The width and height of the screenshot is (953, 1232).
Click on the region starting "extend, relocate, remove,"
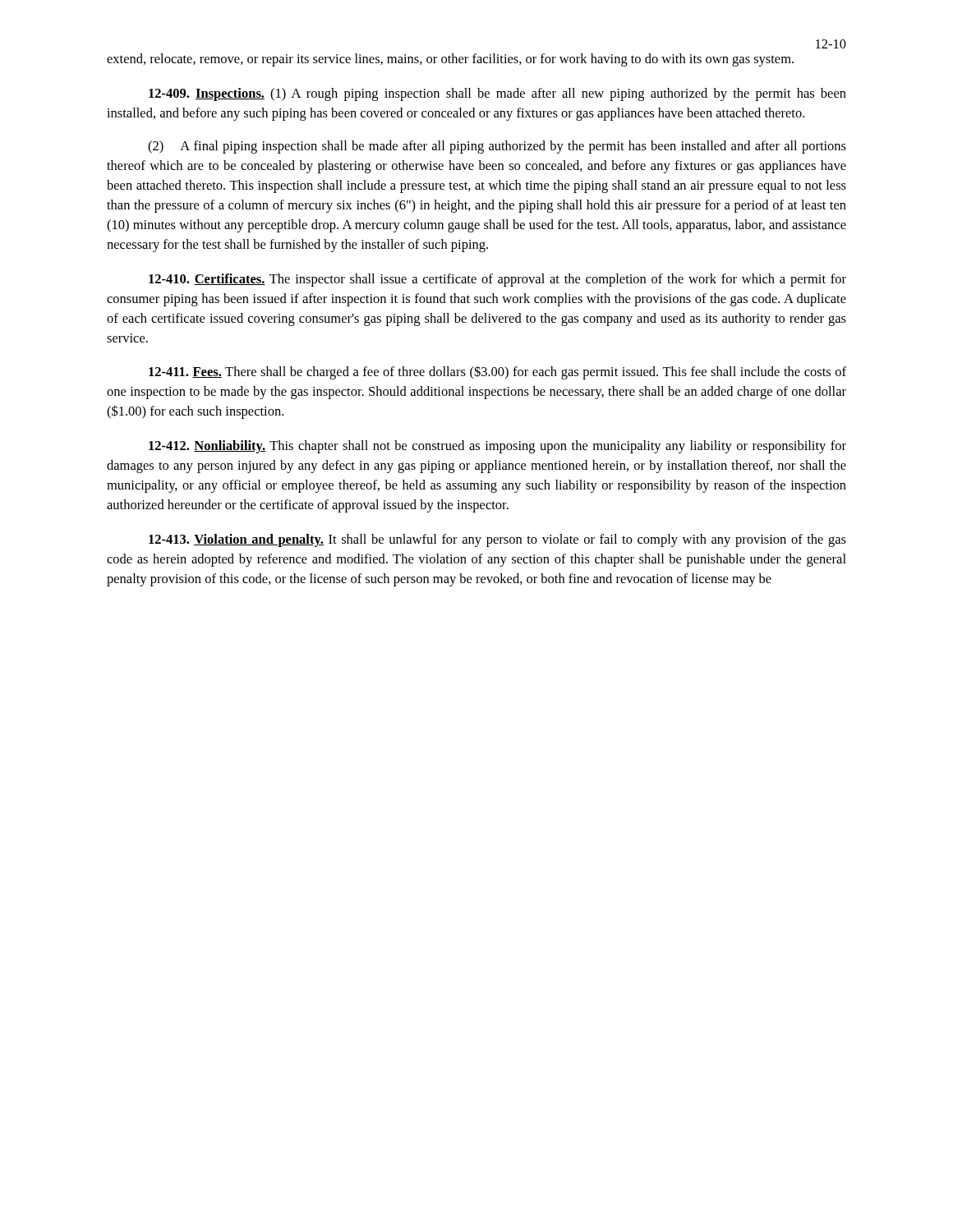[x=476, y=59]
